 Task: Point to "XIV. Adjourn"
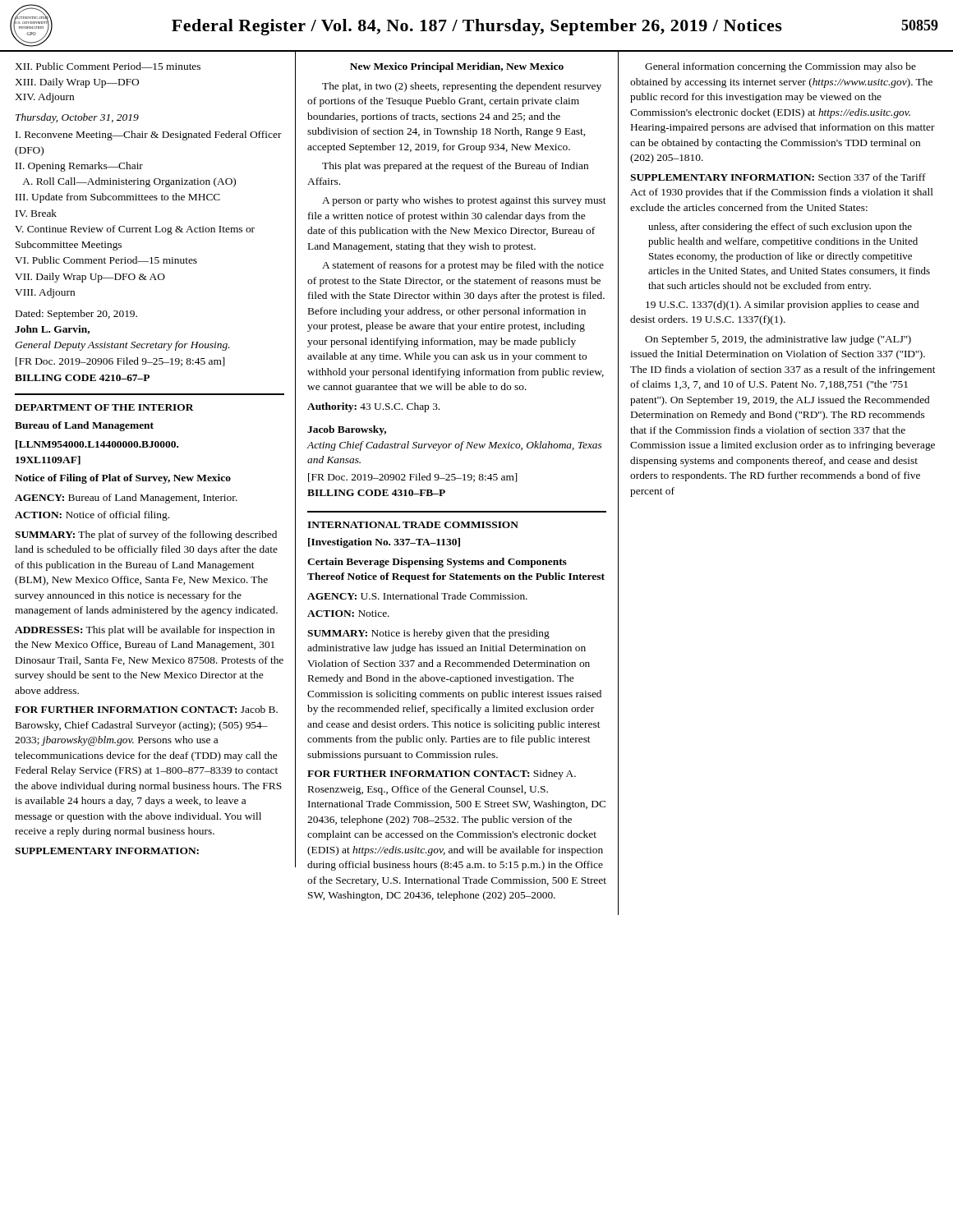(x=45, y=96)
